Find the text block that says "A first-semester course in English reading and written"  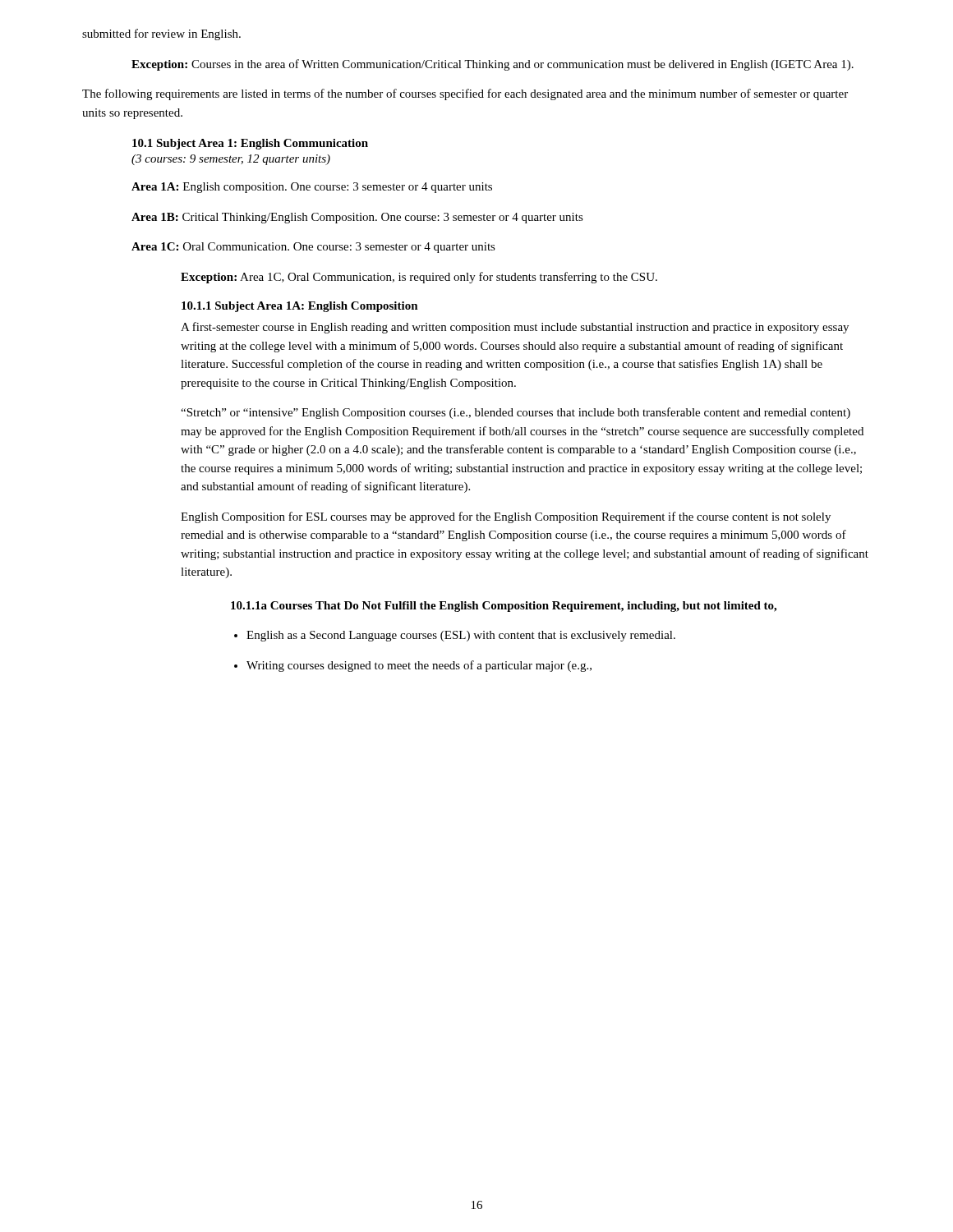click(515, 355)
